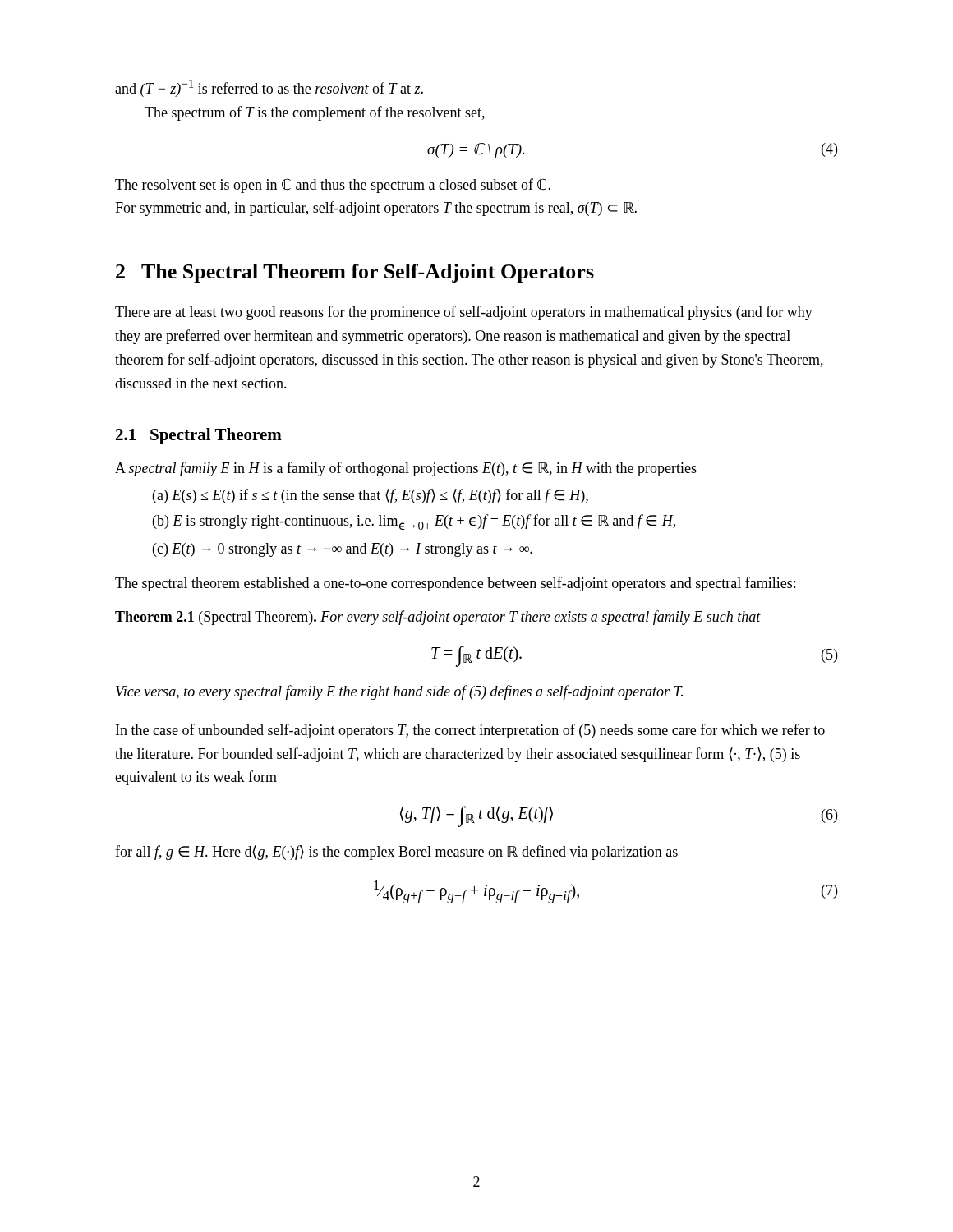
Task: Click on the text block that reads "The resolvent set is"
Action: [376, 196]
